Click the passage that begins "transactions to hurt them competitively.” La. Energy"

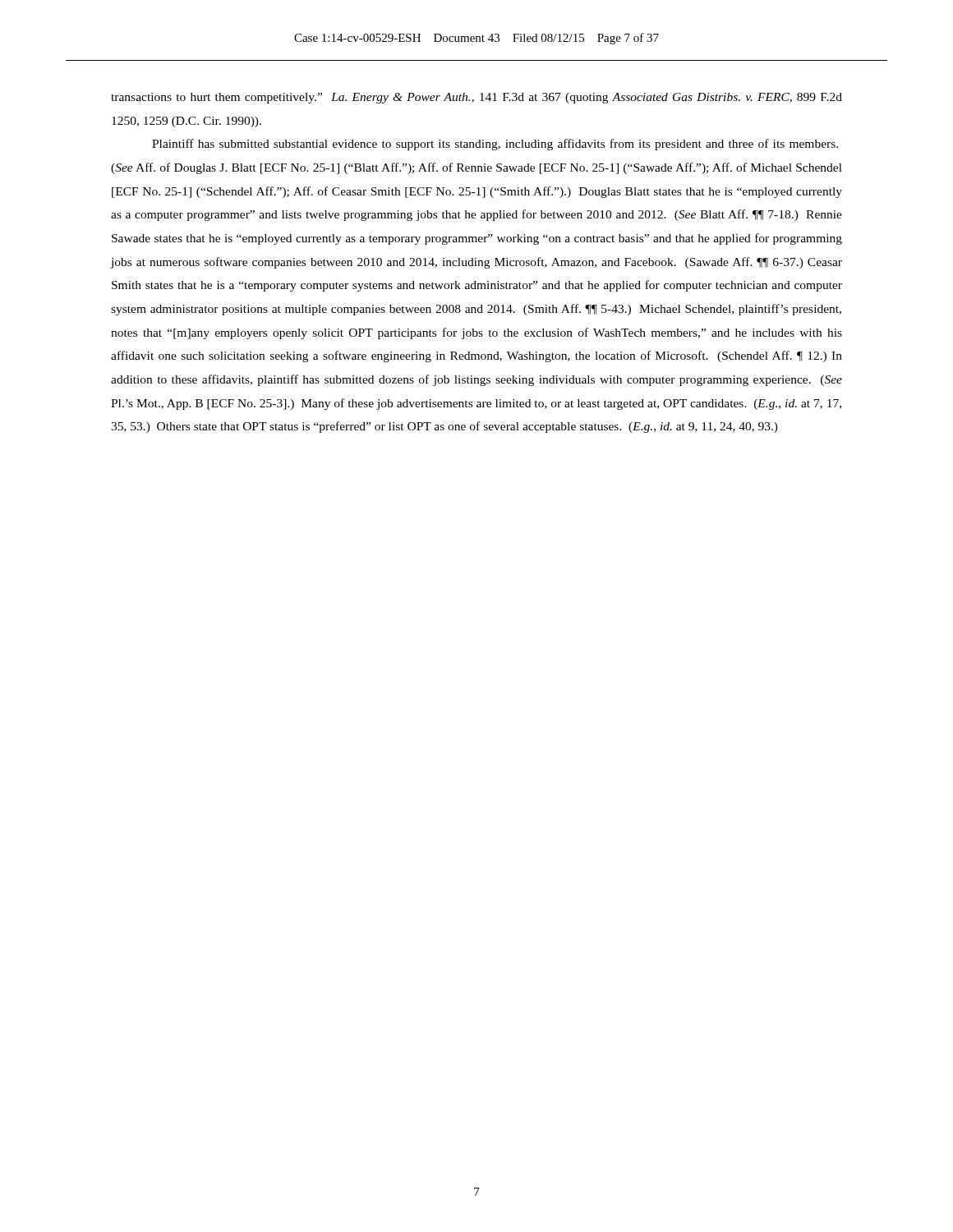[x=476, y=108]
